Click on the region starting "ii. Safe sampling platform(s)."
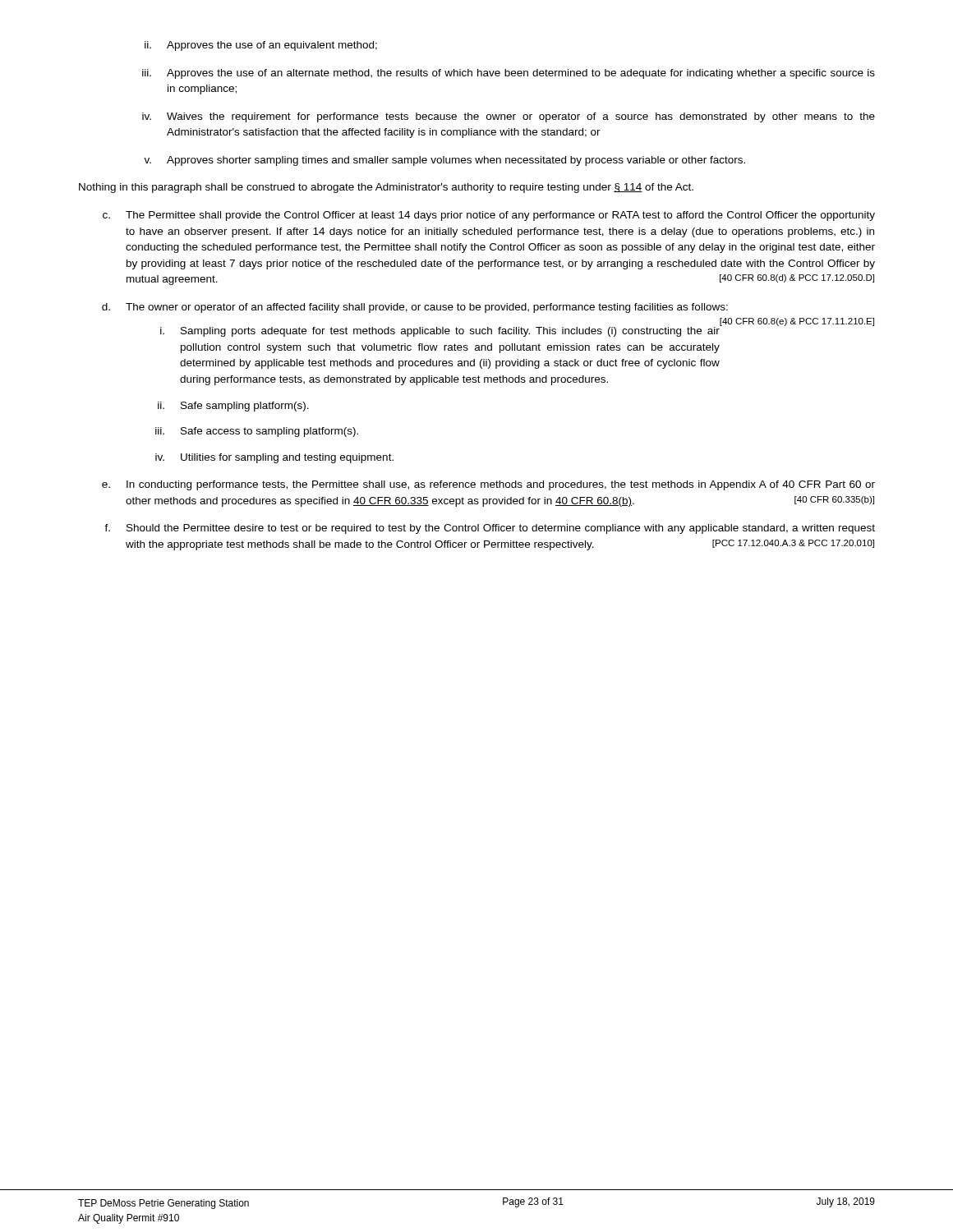 [233, 407]
